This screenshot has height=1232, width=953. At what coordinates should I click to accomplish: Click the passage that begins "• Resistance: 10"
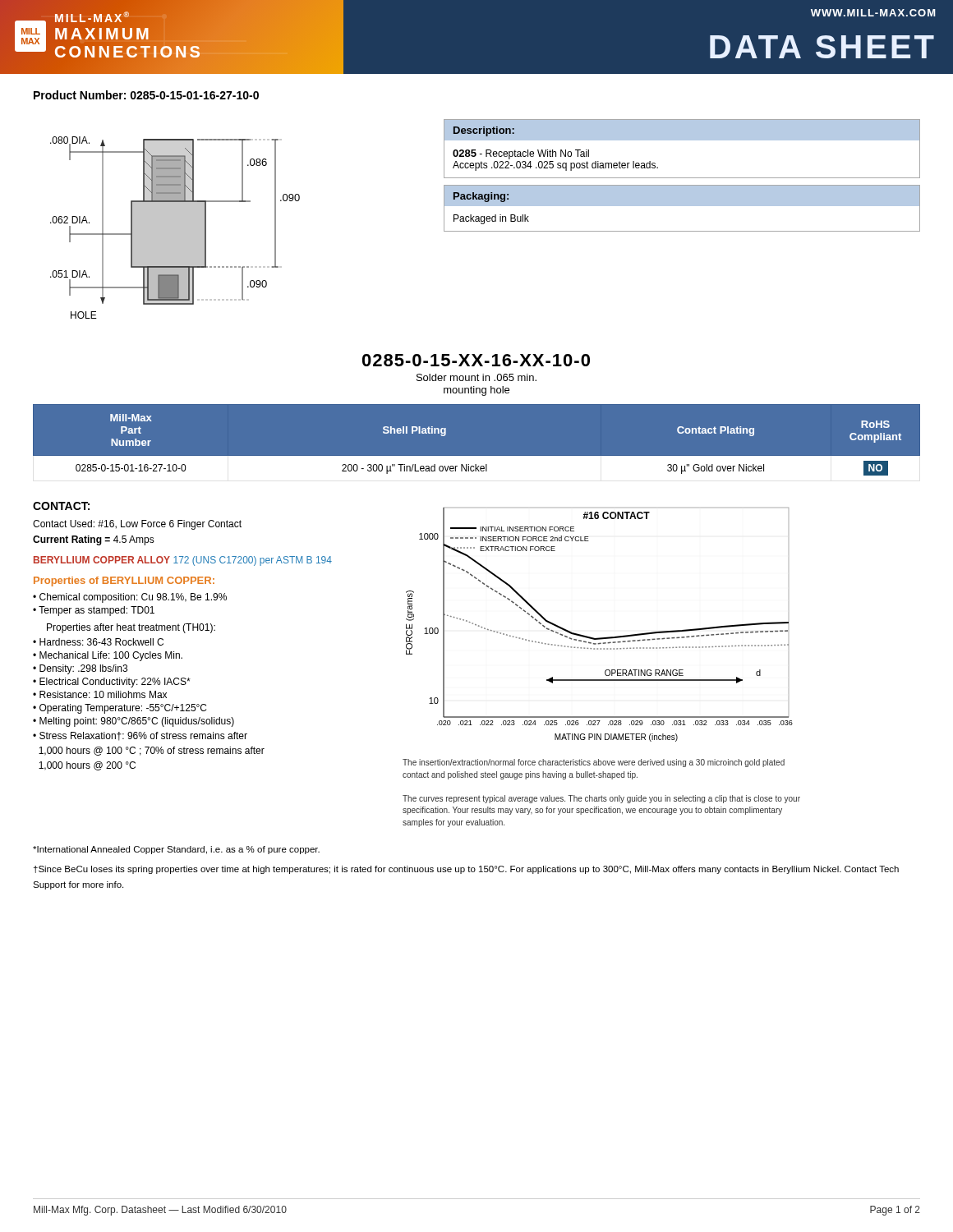pos(100,695)
